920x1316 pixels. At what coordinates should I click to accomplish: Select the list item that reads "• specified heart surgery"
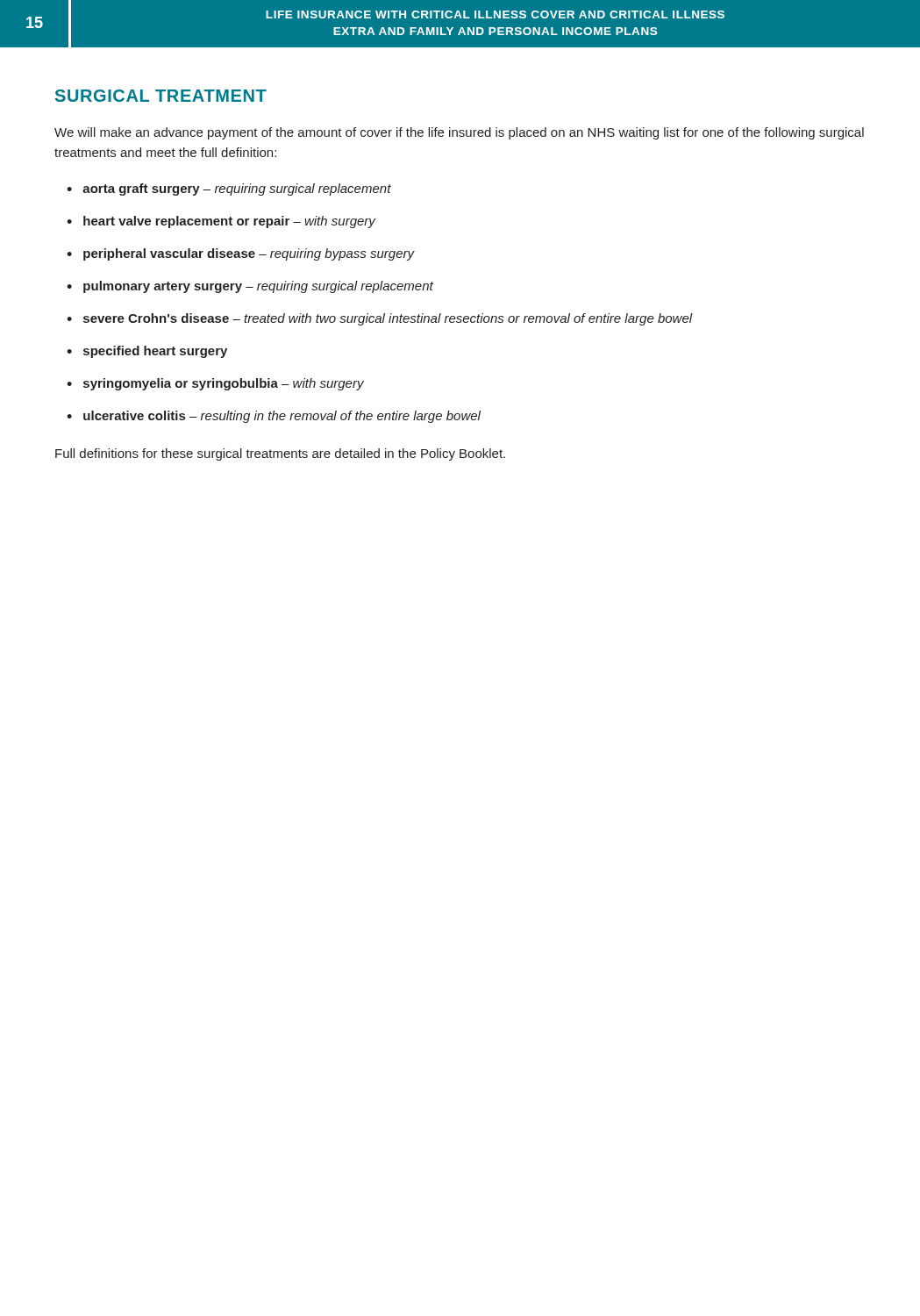(x=147, y=353)
